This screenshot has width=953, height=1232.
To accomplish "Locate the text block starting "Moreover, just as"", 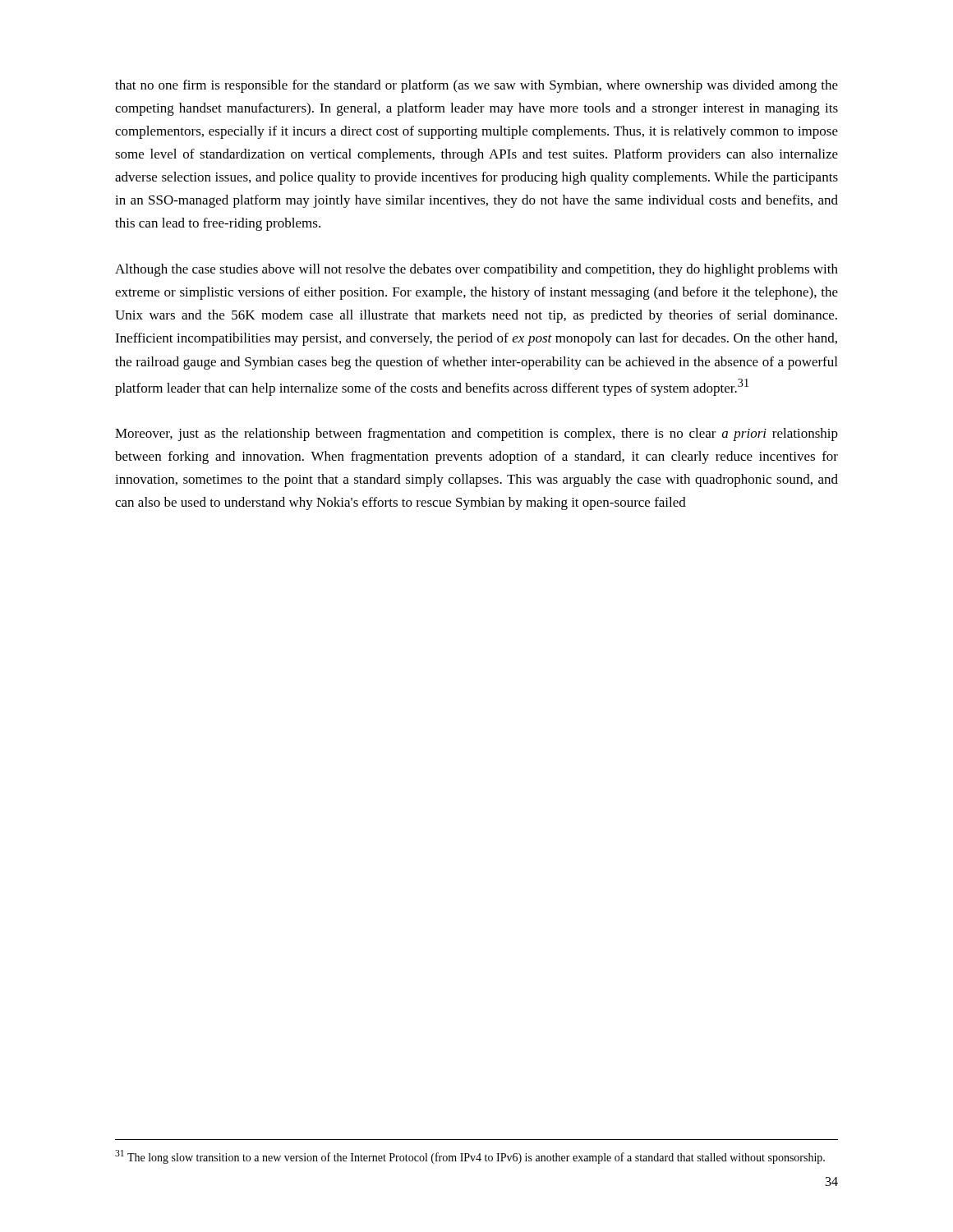I will pyautogui.click(x=476, y=468).
